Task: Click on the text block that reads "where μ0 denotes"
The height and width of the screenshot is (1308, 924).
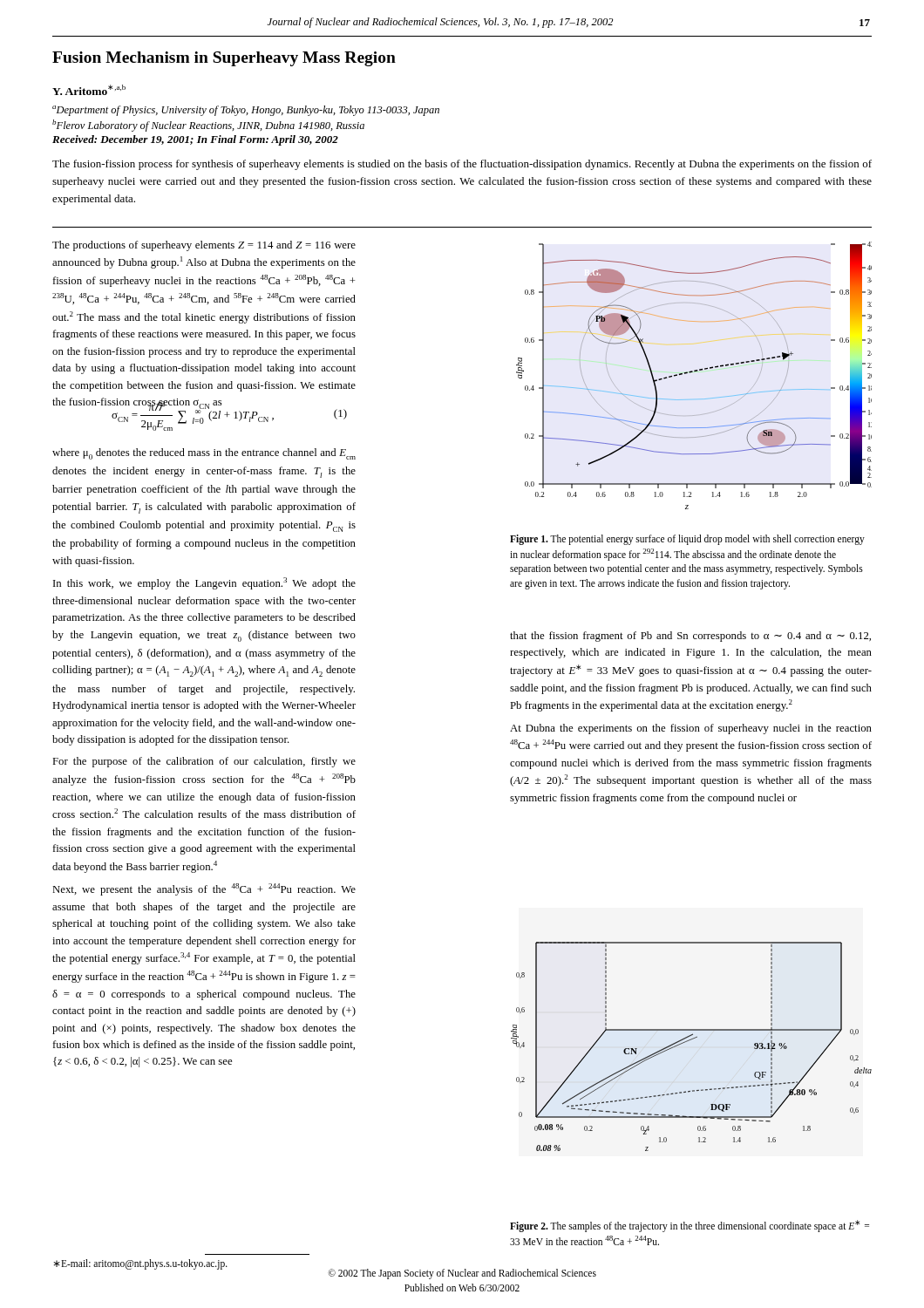Action: [x=204, y=758]
